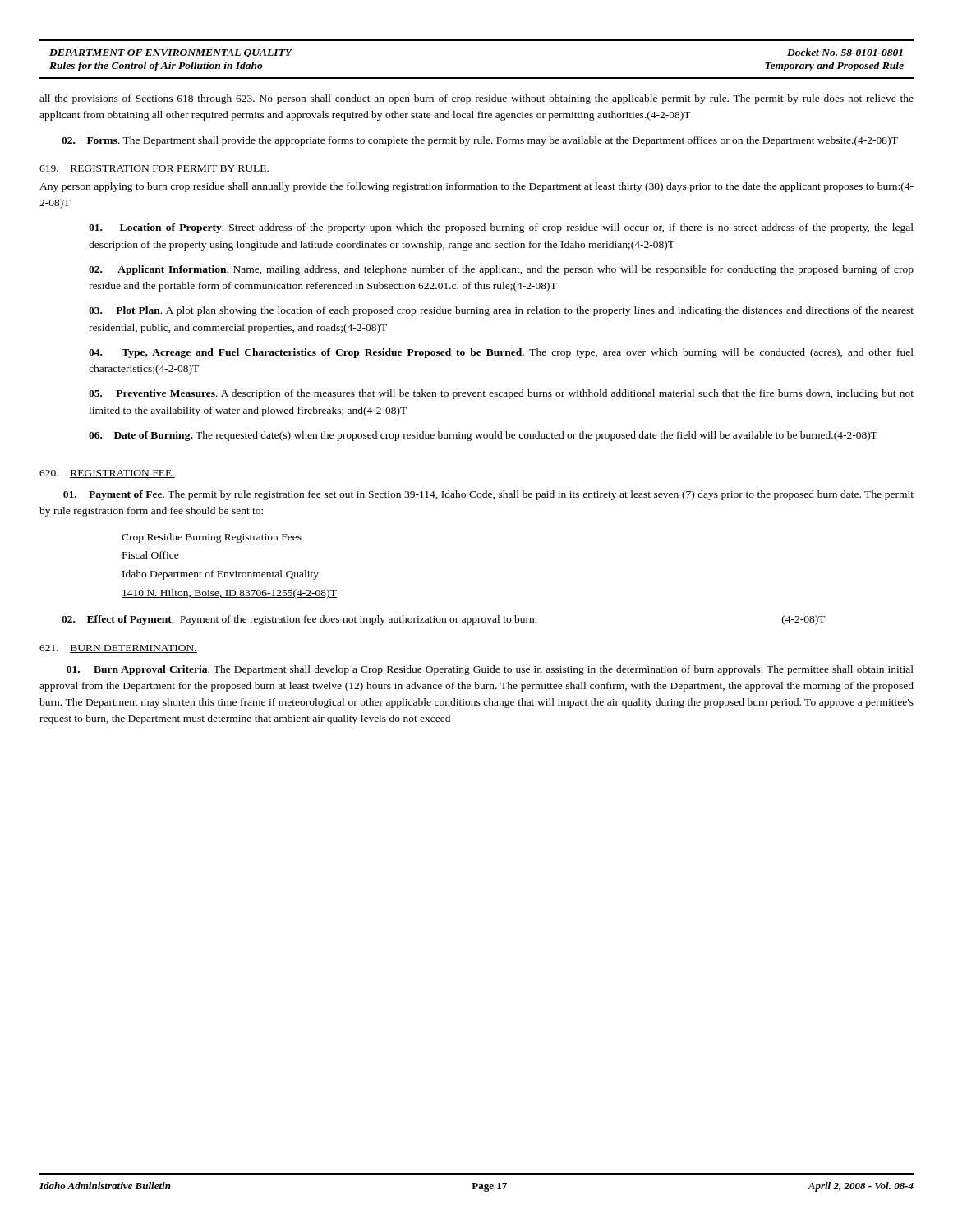Find the element starting "Effect of Payment. Payment"

tap(432, 619)
